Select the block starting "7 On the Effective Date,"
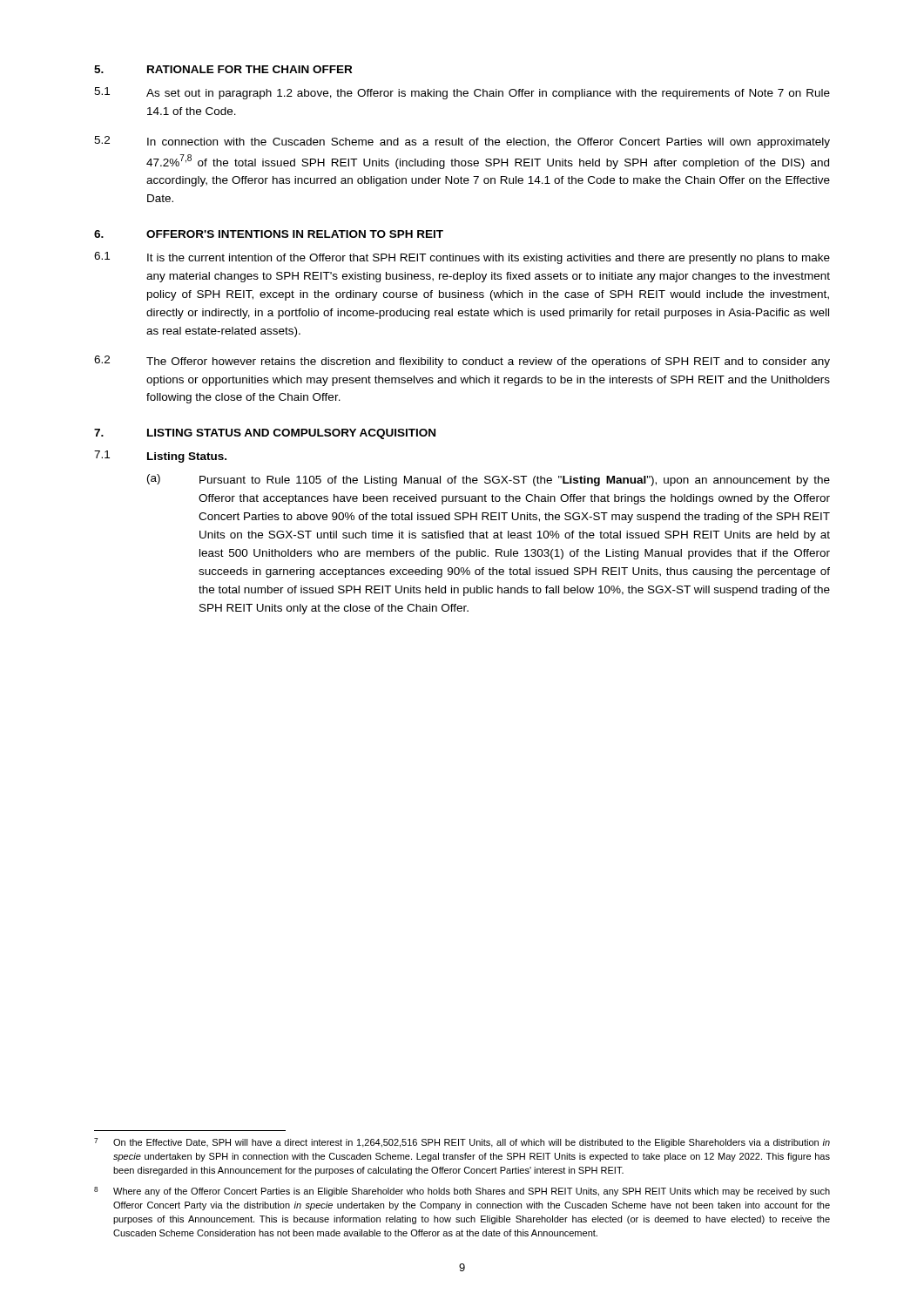The height and width of the screenshot is (1307, 924). click(462, 1157)
